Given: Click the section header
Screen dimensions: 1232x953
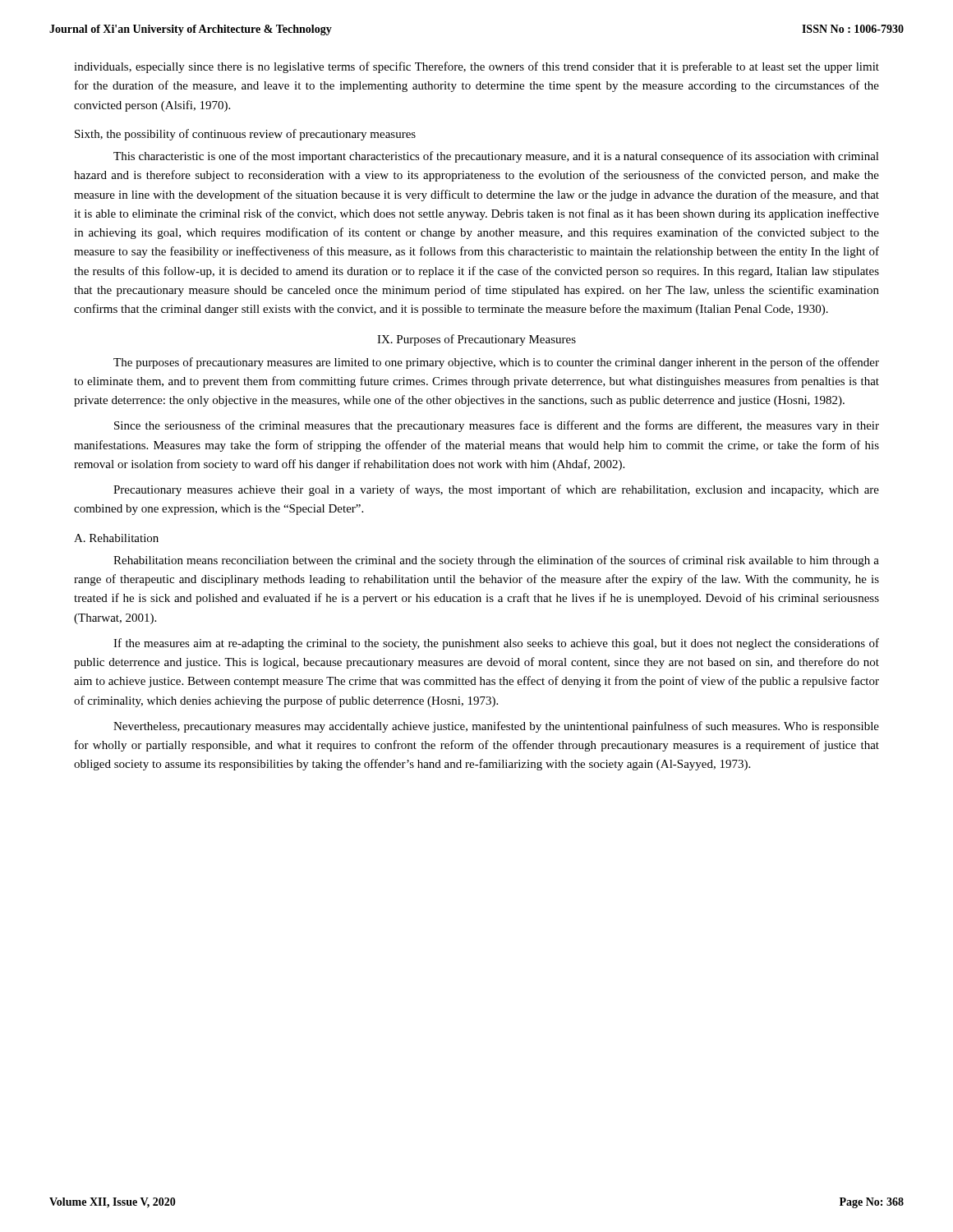Looking at the screenshot, I should click(x=476, y=340).
